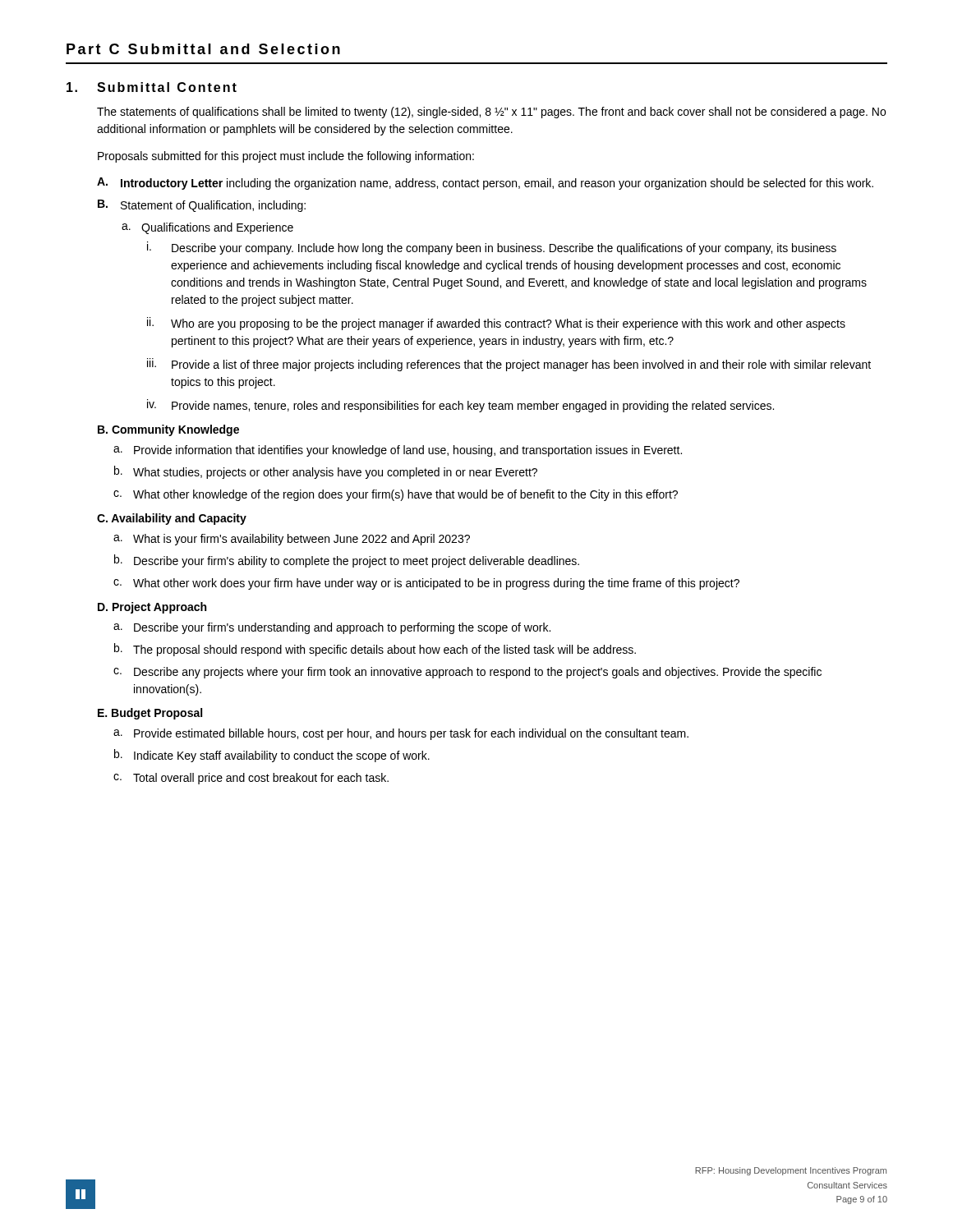Click on the text block that says "The statements of"
Viewport: 953px width, 1232px height.
[492, 120]
